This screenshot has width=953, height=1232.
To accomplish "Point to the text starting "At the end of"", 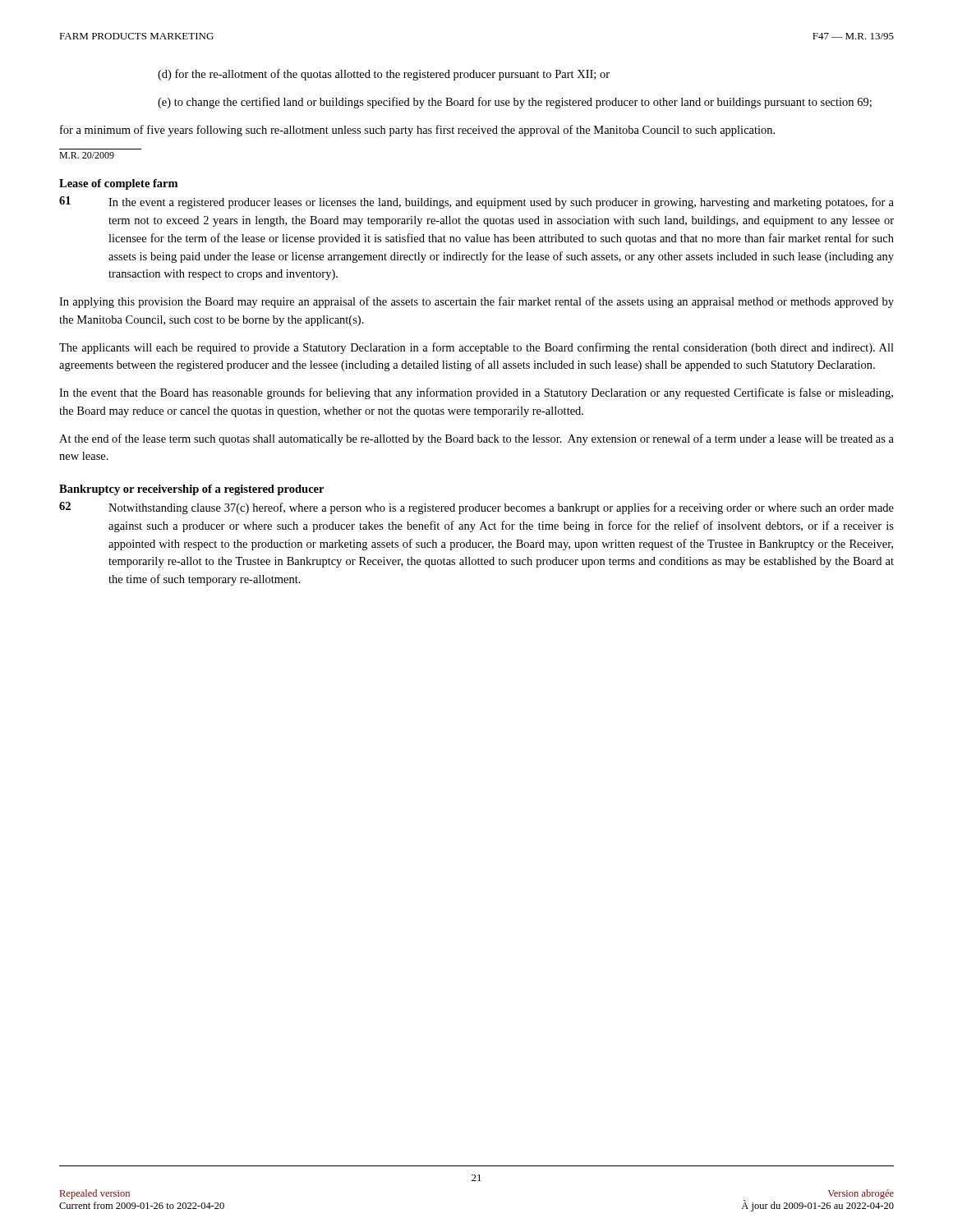I will (x=476, y=447).
